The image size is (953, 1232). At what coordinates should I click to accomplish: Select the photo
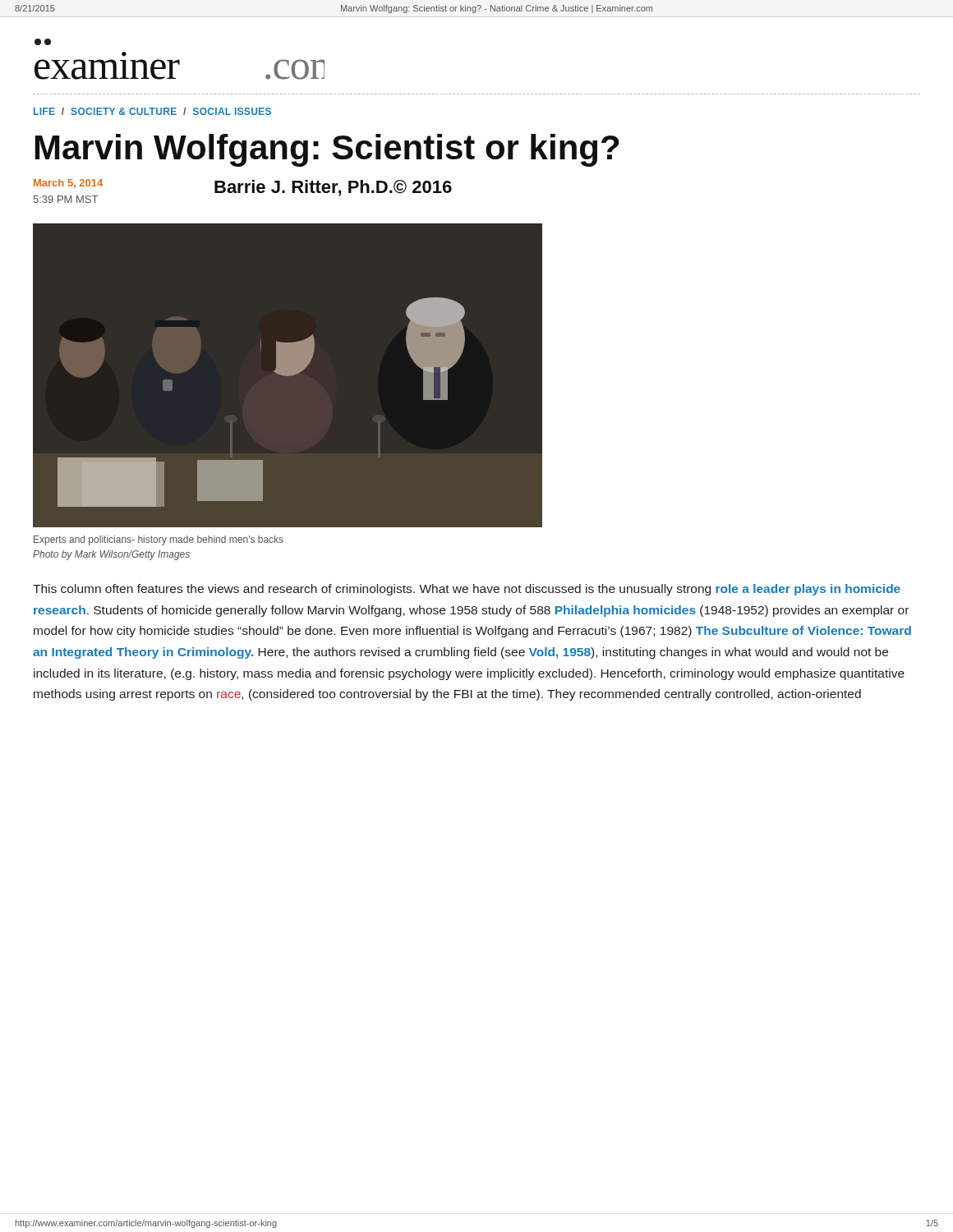coord(288,376)
